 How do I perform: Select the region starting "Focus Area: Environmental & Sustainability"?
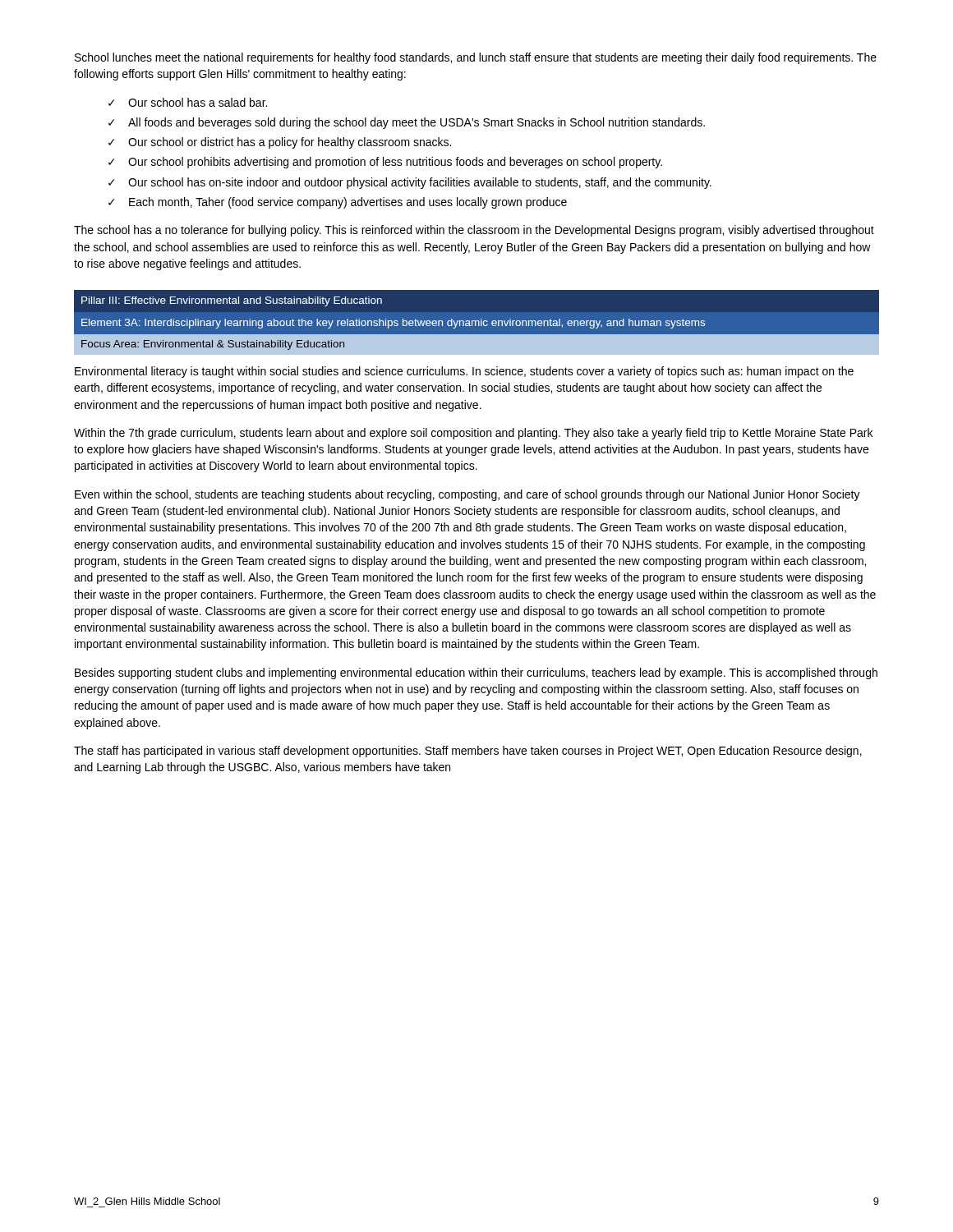(213, 344)
